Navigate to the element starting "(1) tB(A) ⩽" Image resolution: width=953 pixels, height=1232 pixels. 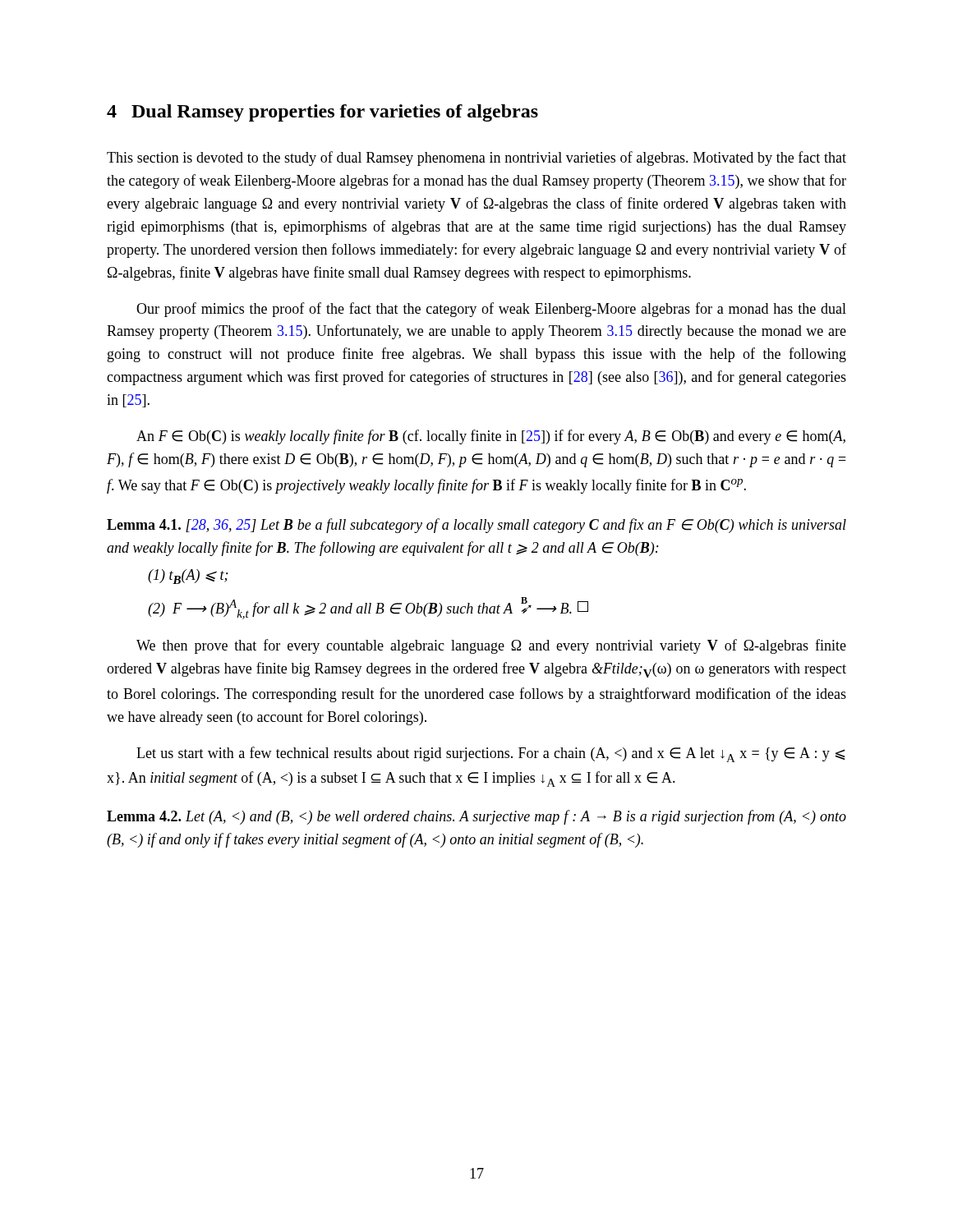pyautogui.click(x=188, y=577)
